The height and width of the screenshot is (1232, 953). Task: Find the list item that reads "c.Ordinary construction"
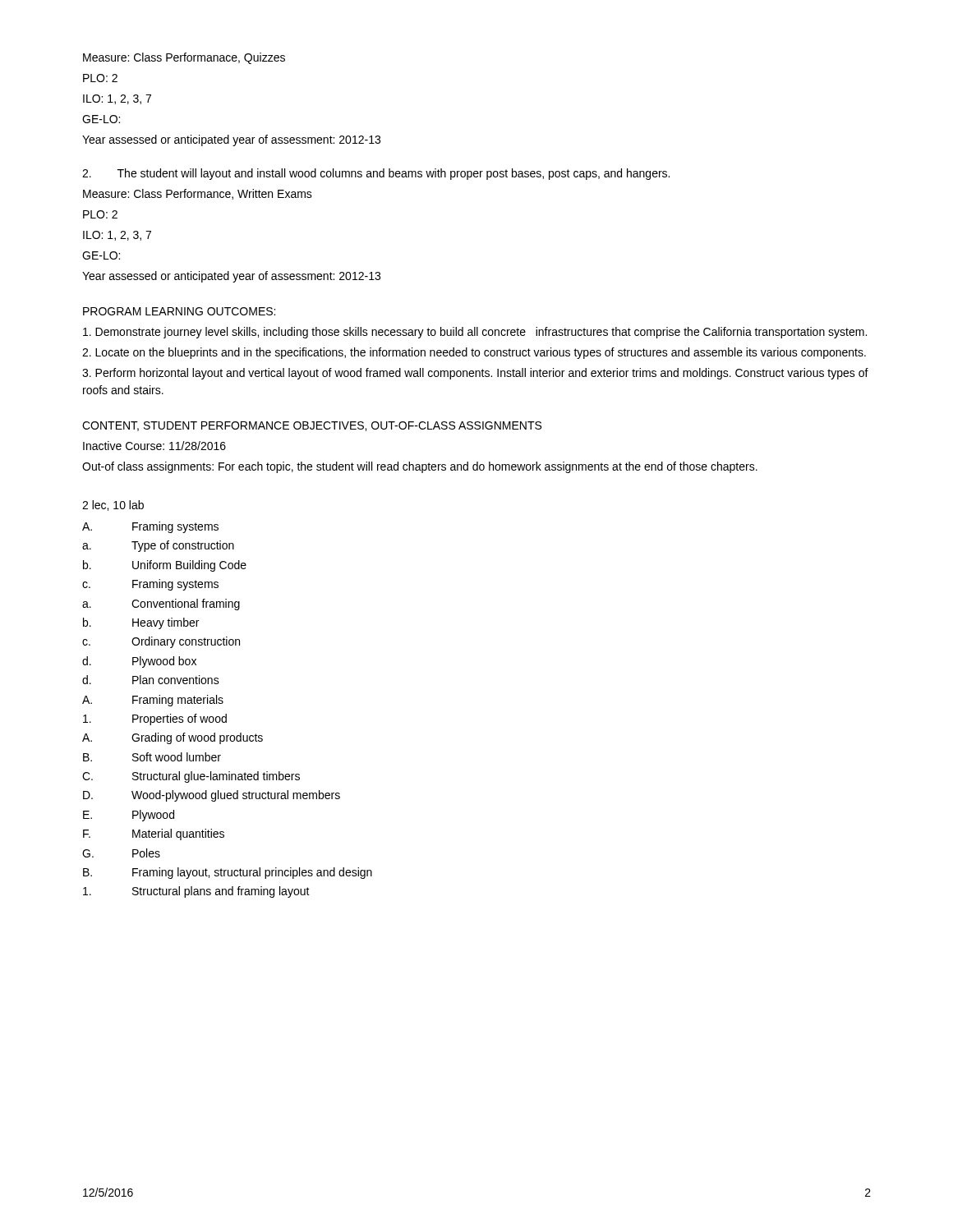click(161, 642)
